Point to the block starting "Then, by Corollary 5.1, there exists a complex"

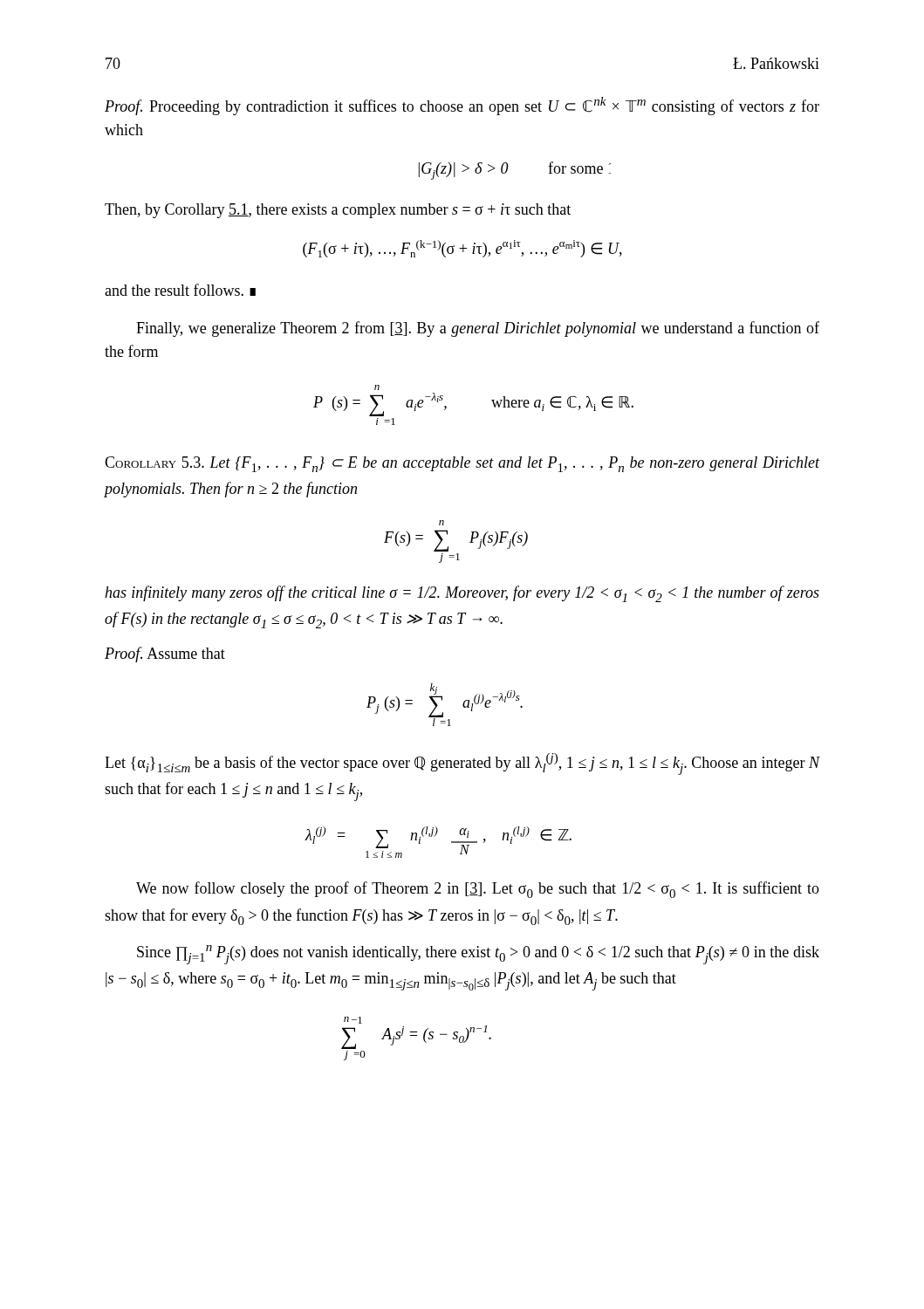(338, 209)
